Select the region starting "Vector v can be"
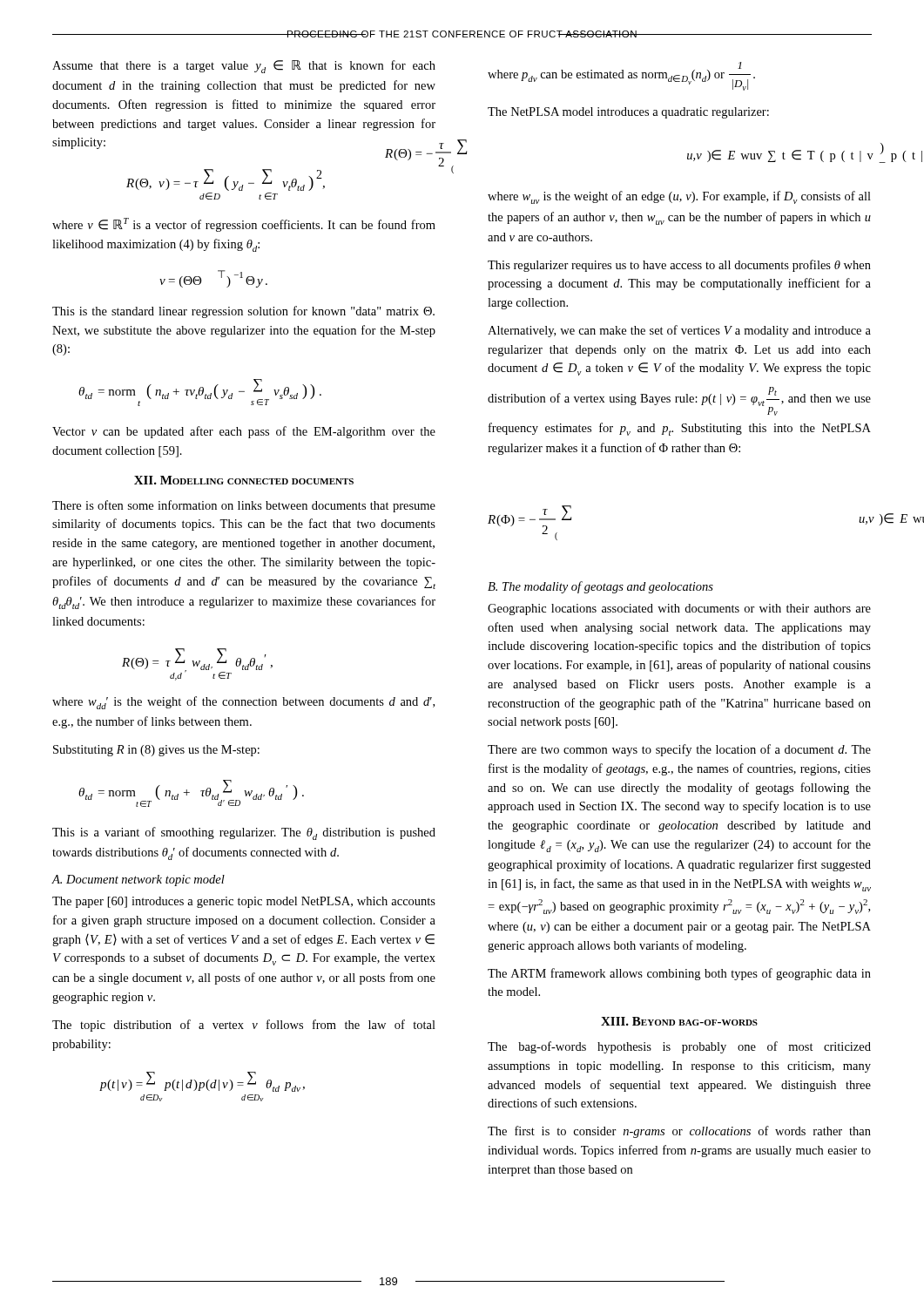Viewport: 924px width, 1307px height. 244,441
